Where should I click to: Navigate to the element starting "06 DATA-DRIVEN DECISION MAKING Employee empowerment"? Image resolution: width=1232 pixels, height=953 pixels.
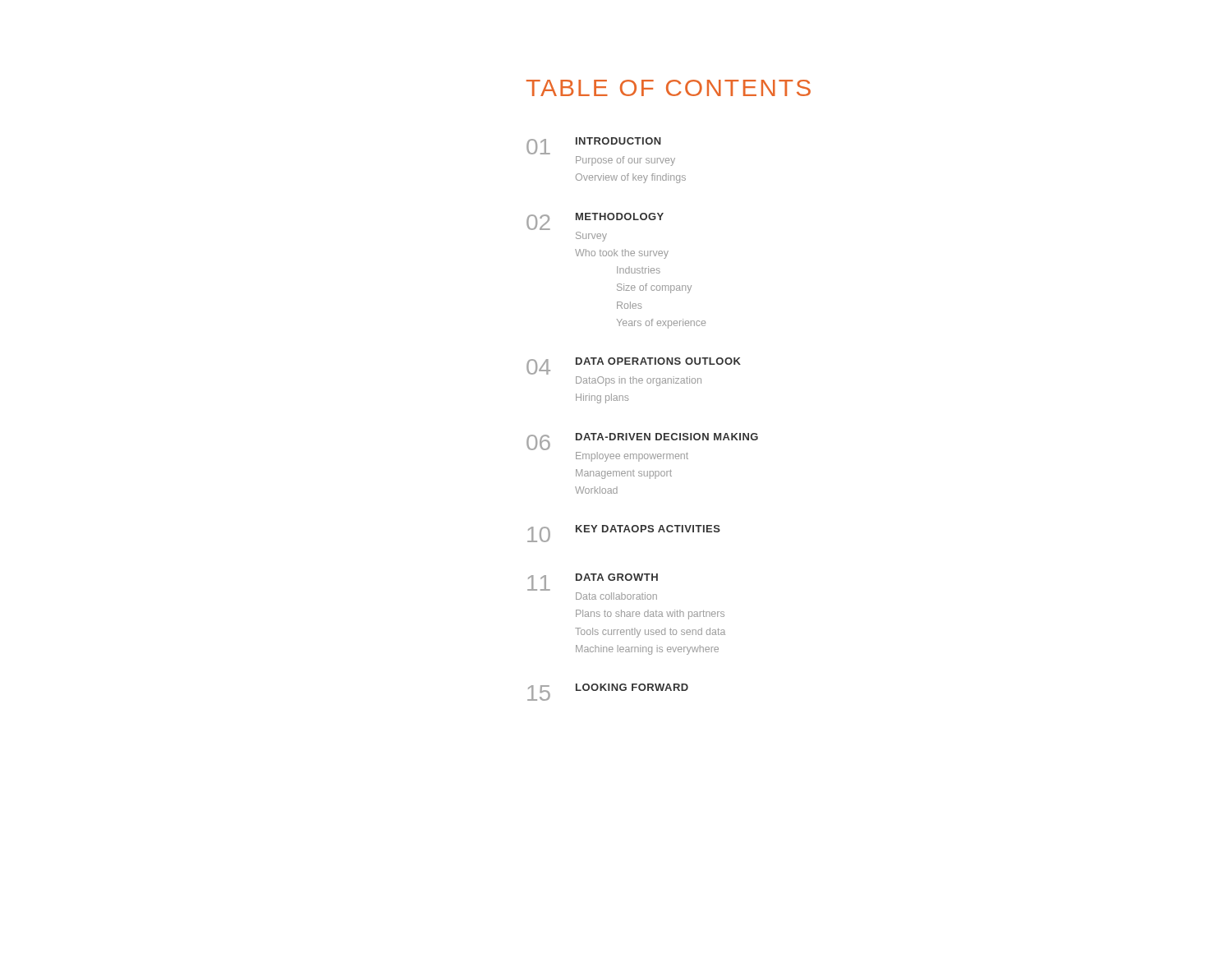[642, 442]
